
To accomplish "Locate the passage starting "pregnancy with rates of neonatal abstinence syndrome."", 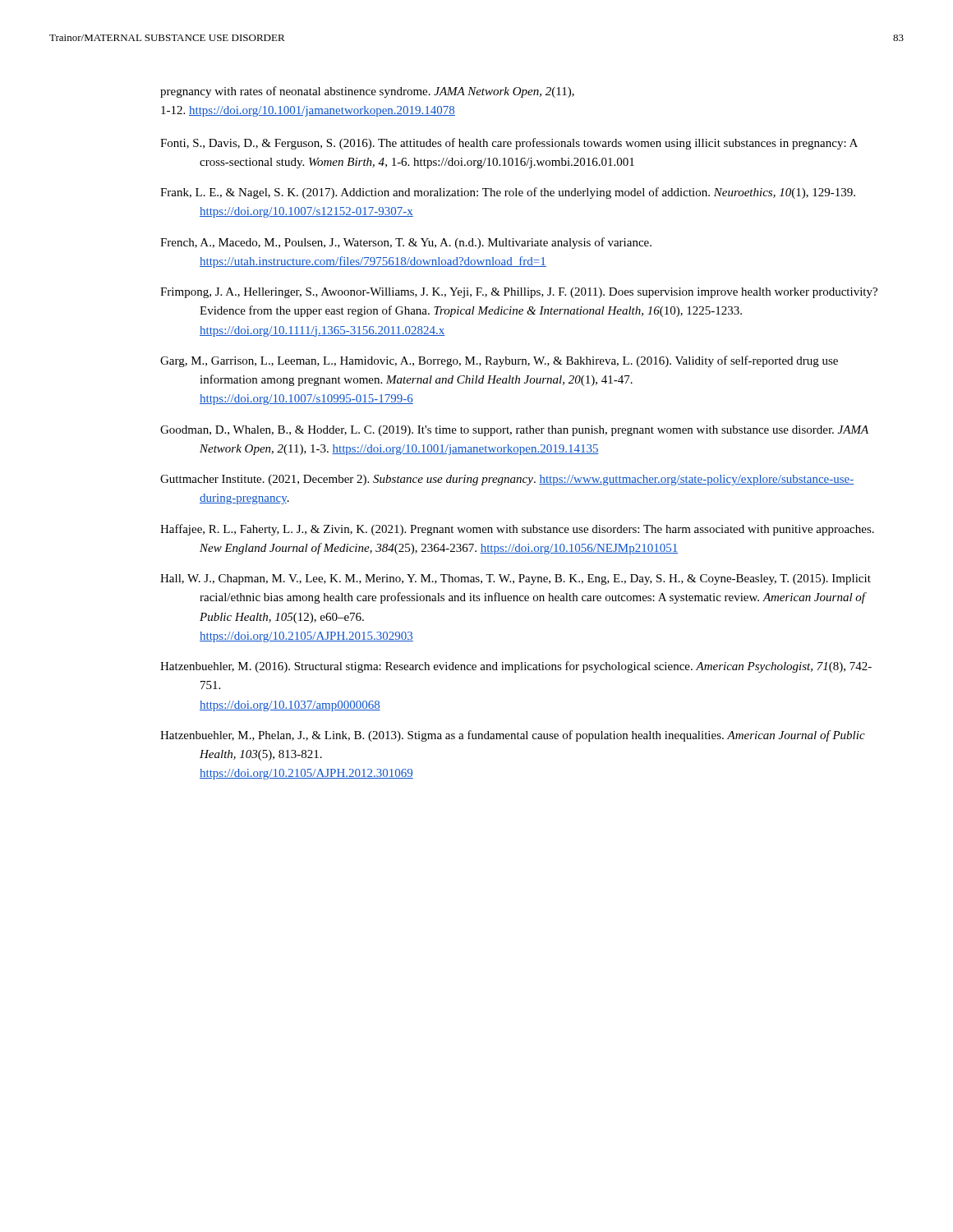I will pos(367,101).
